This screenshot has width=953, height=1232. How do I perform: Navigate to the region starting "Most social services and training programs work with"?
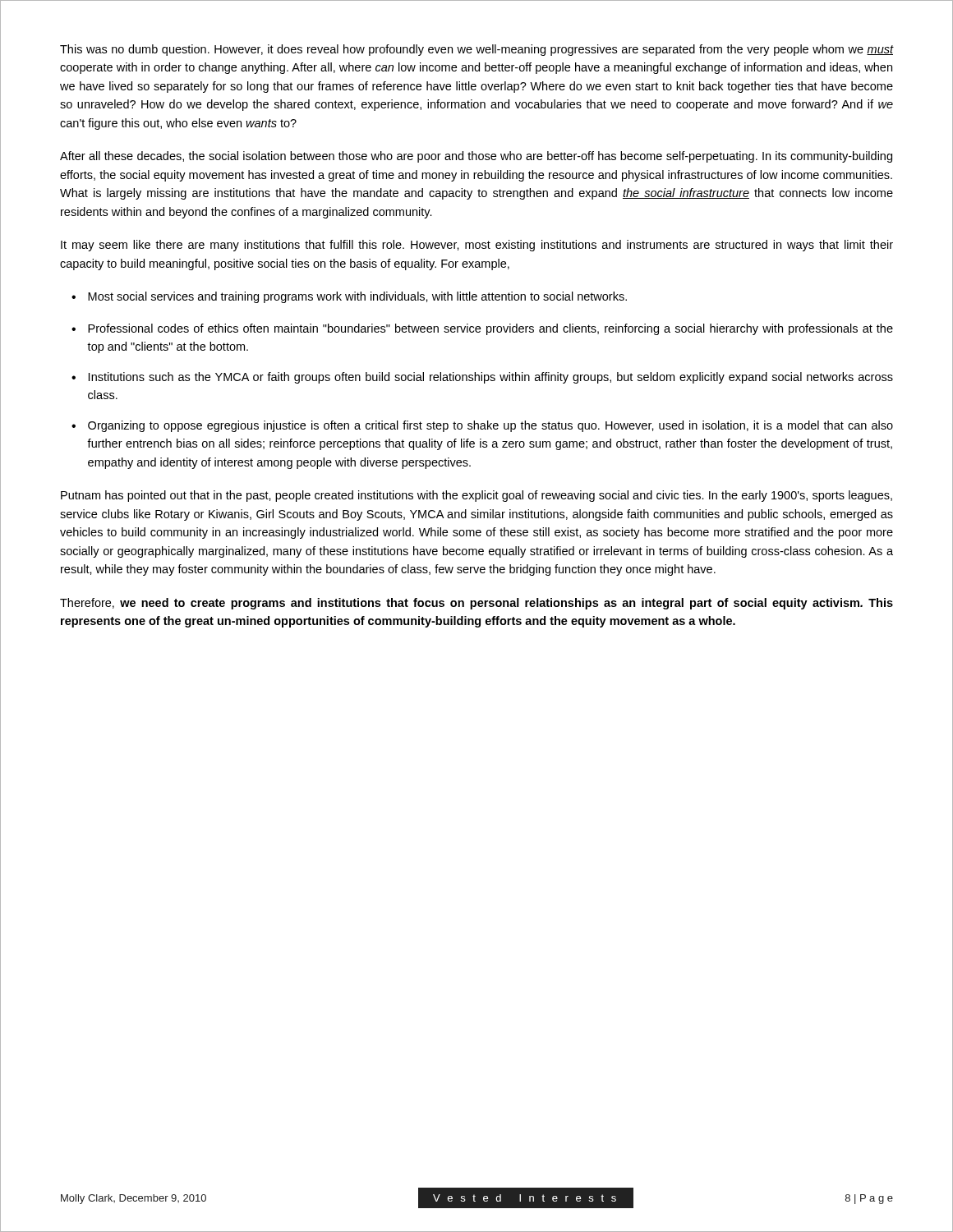pyautogui.click(x=358, y=297)
